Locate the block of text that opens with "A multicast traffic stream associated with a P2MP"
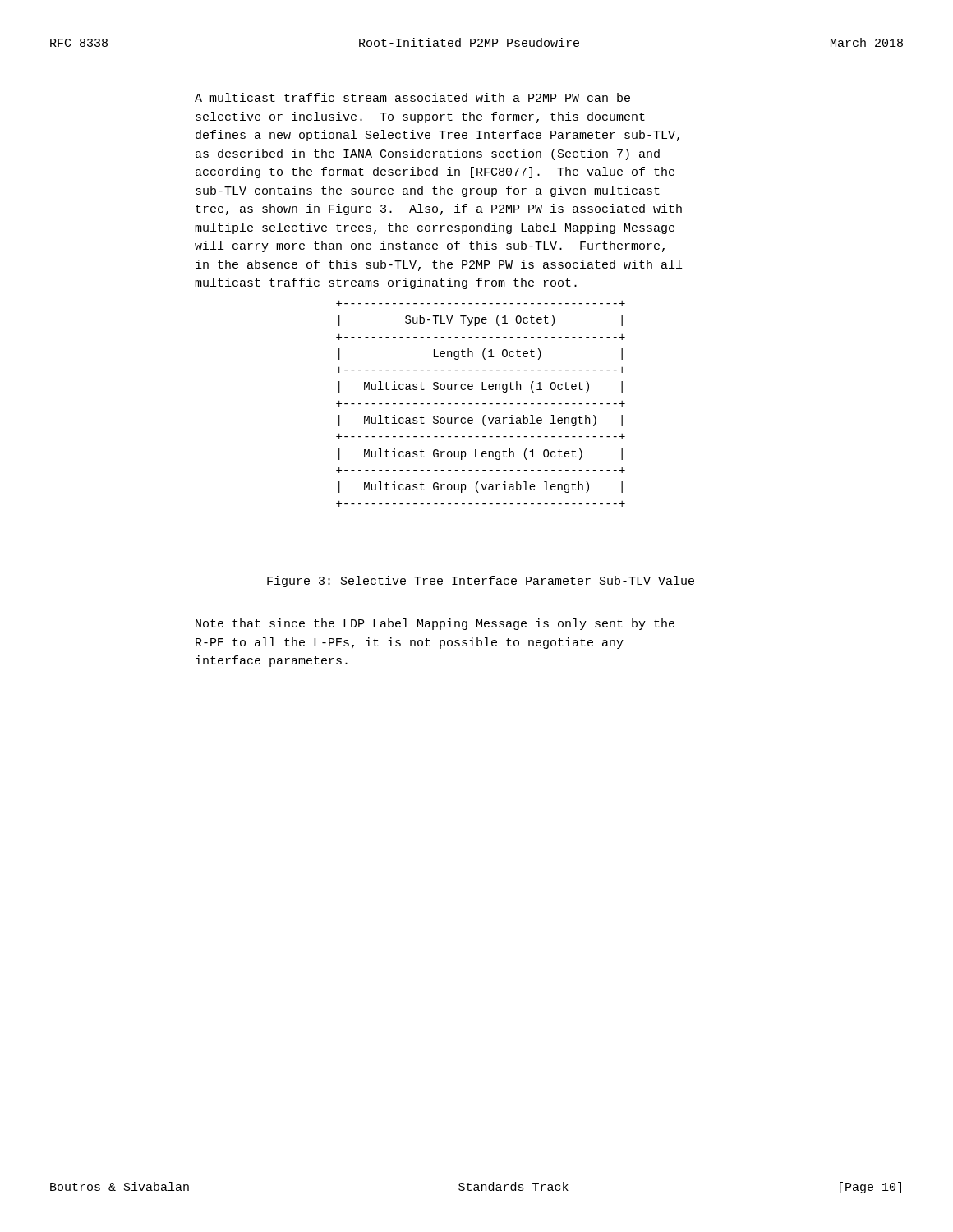 (x=428, y=191)
